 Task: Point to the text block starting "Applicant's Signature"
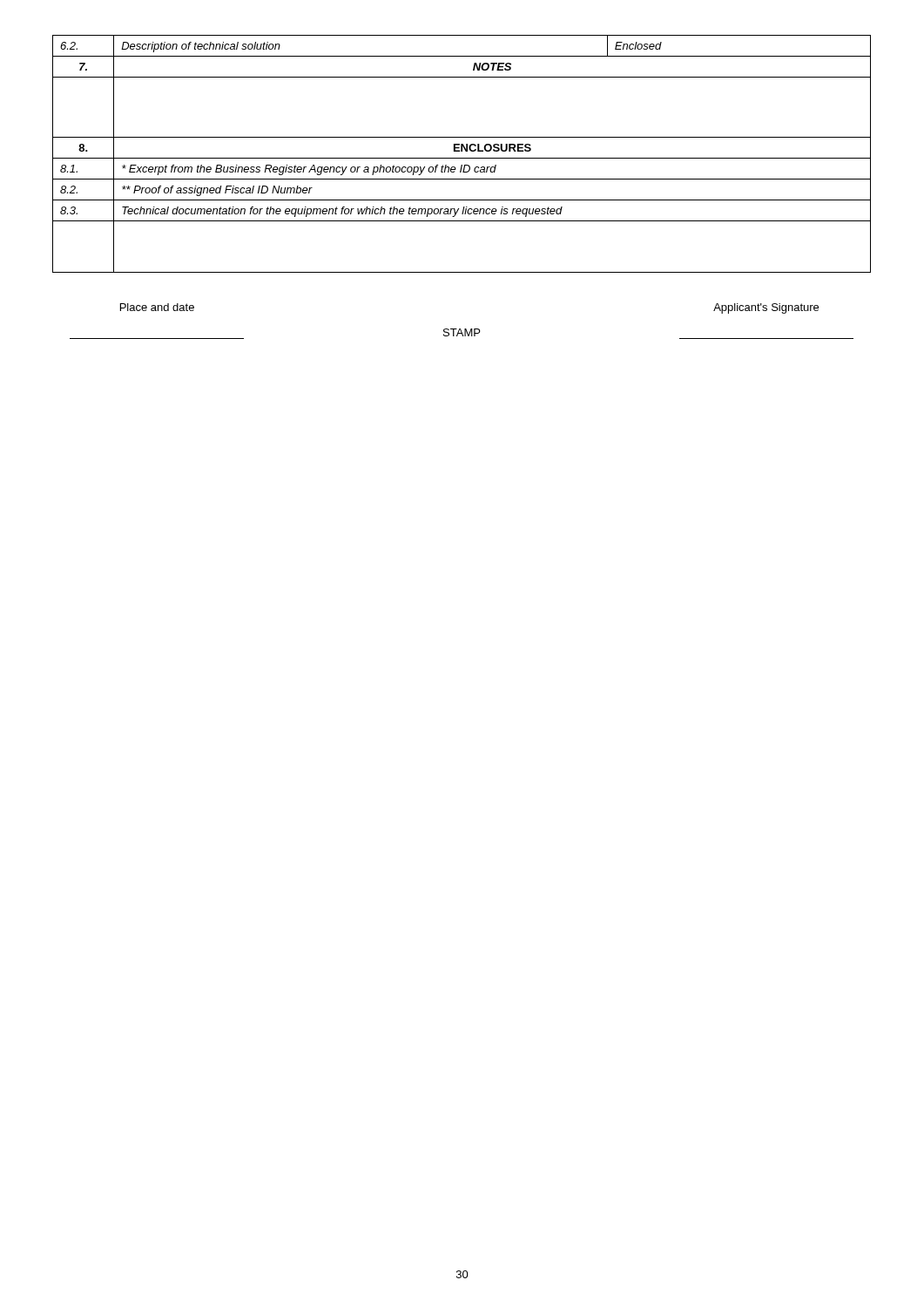pos(766,320)
